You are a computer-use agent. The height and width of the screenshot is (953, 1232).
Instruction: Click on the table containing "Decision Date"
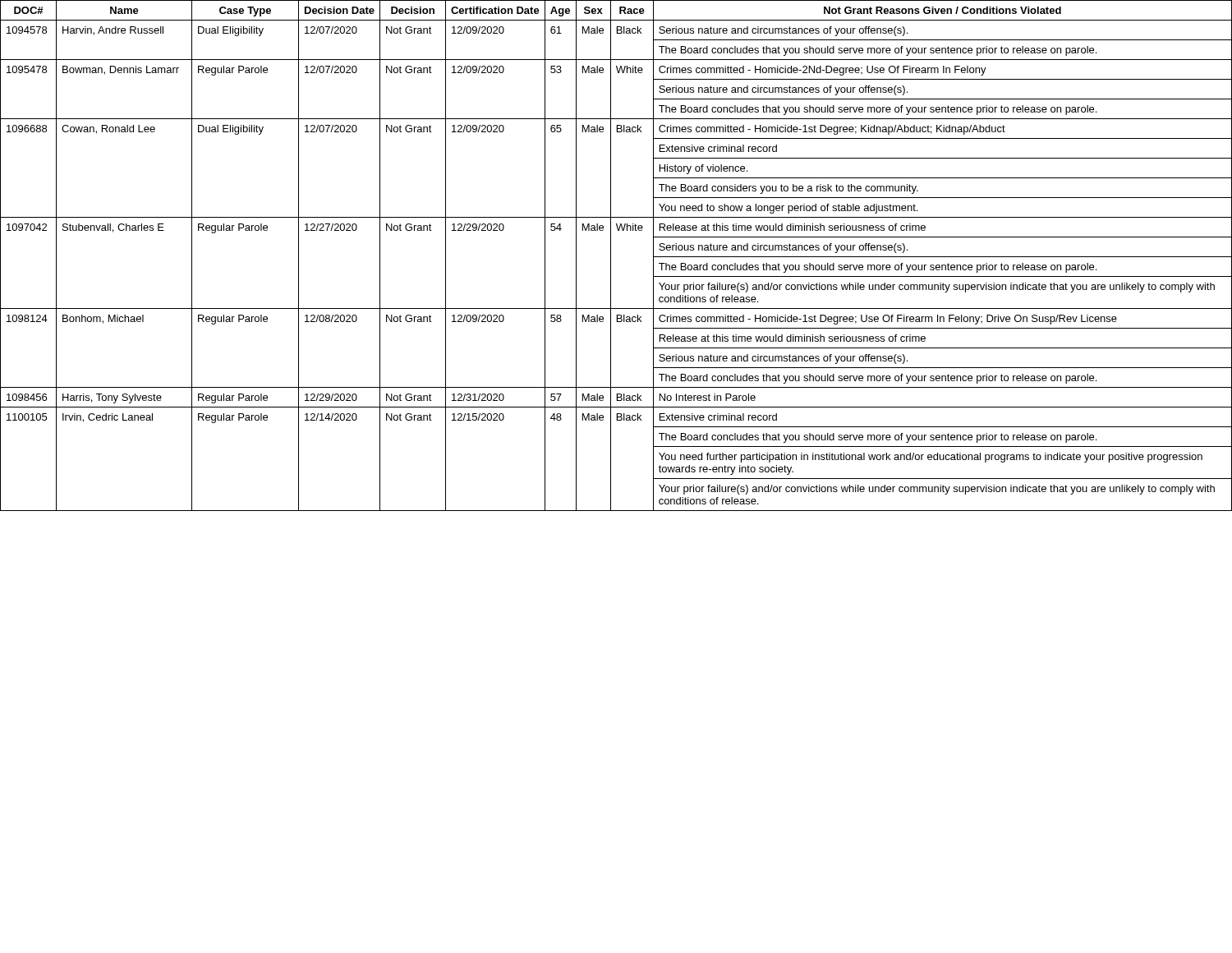616,255
